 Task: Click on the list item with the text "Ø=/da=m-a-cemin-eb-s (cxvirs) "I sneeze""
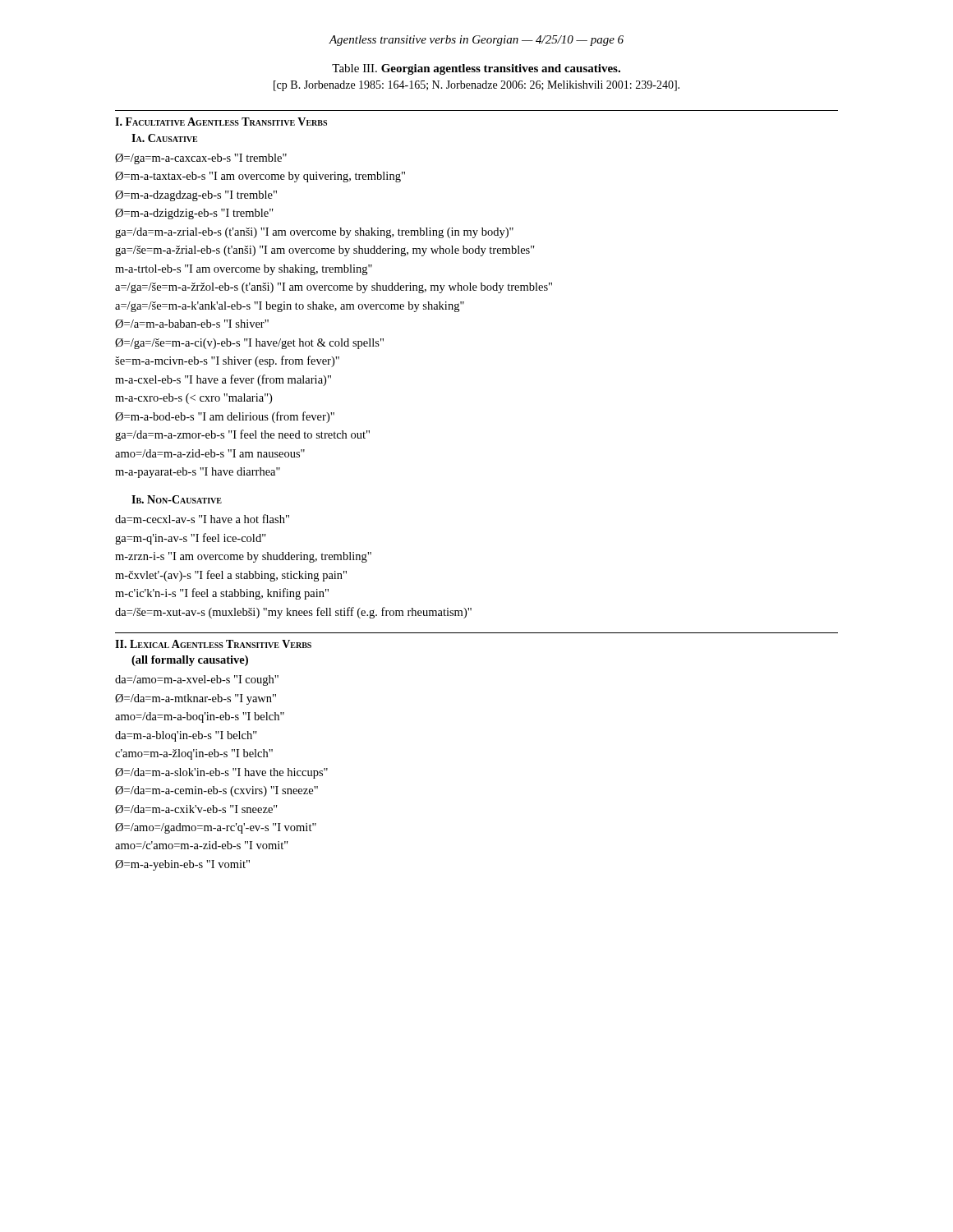[217, 790]
